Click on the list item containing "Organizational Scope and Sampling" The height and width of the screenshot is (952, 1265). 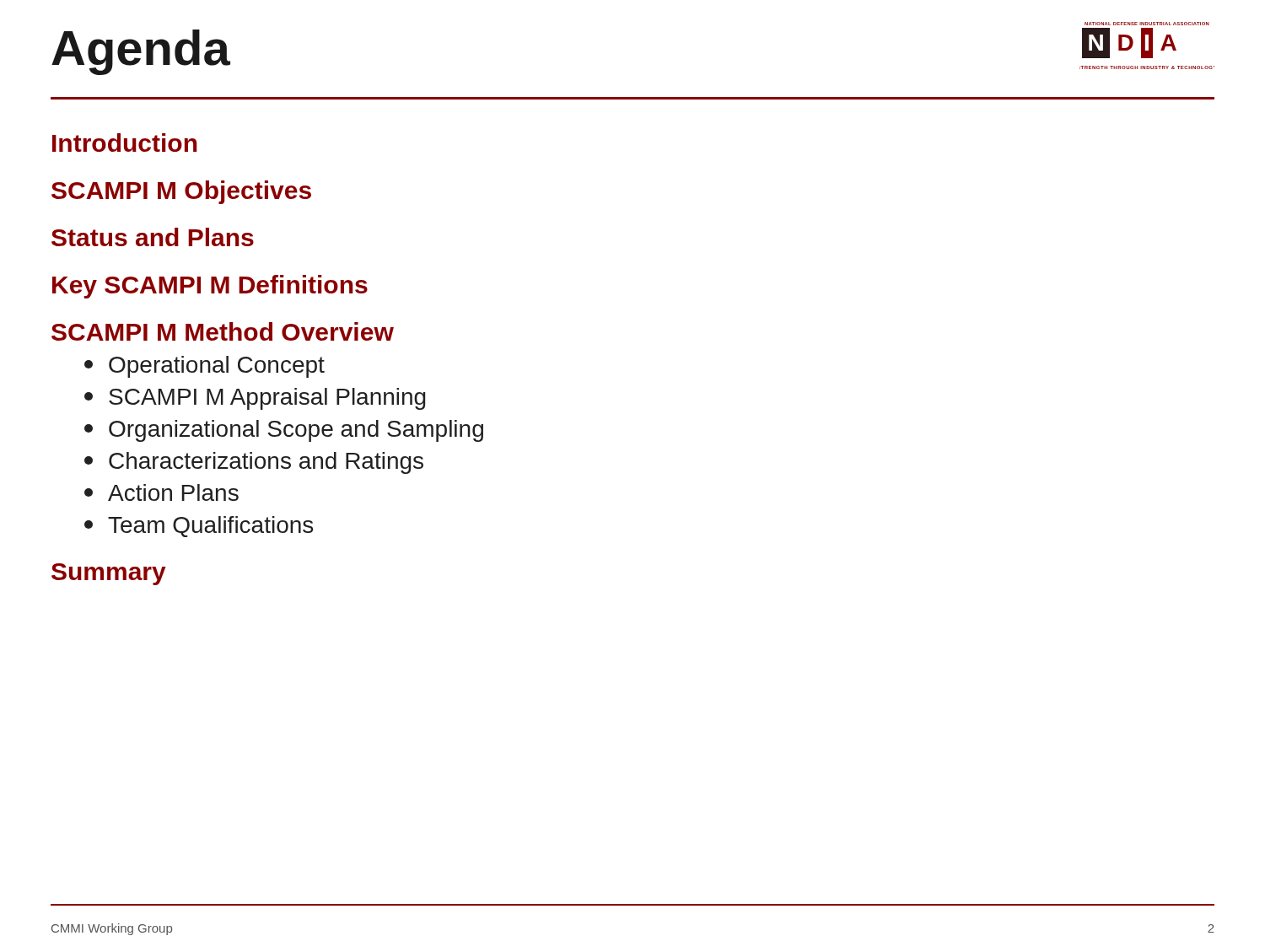(x=285, y=429)
